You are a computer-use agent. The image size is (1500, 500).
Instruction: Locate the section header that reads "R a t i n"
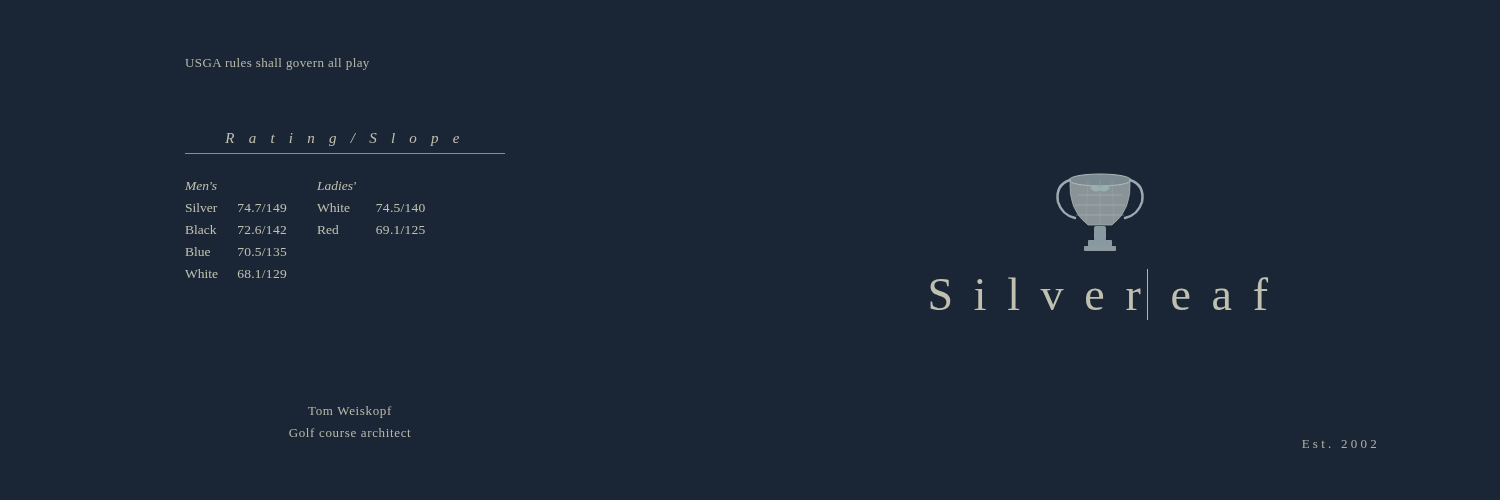coord(345,138)
